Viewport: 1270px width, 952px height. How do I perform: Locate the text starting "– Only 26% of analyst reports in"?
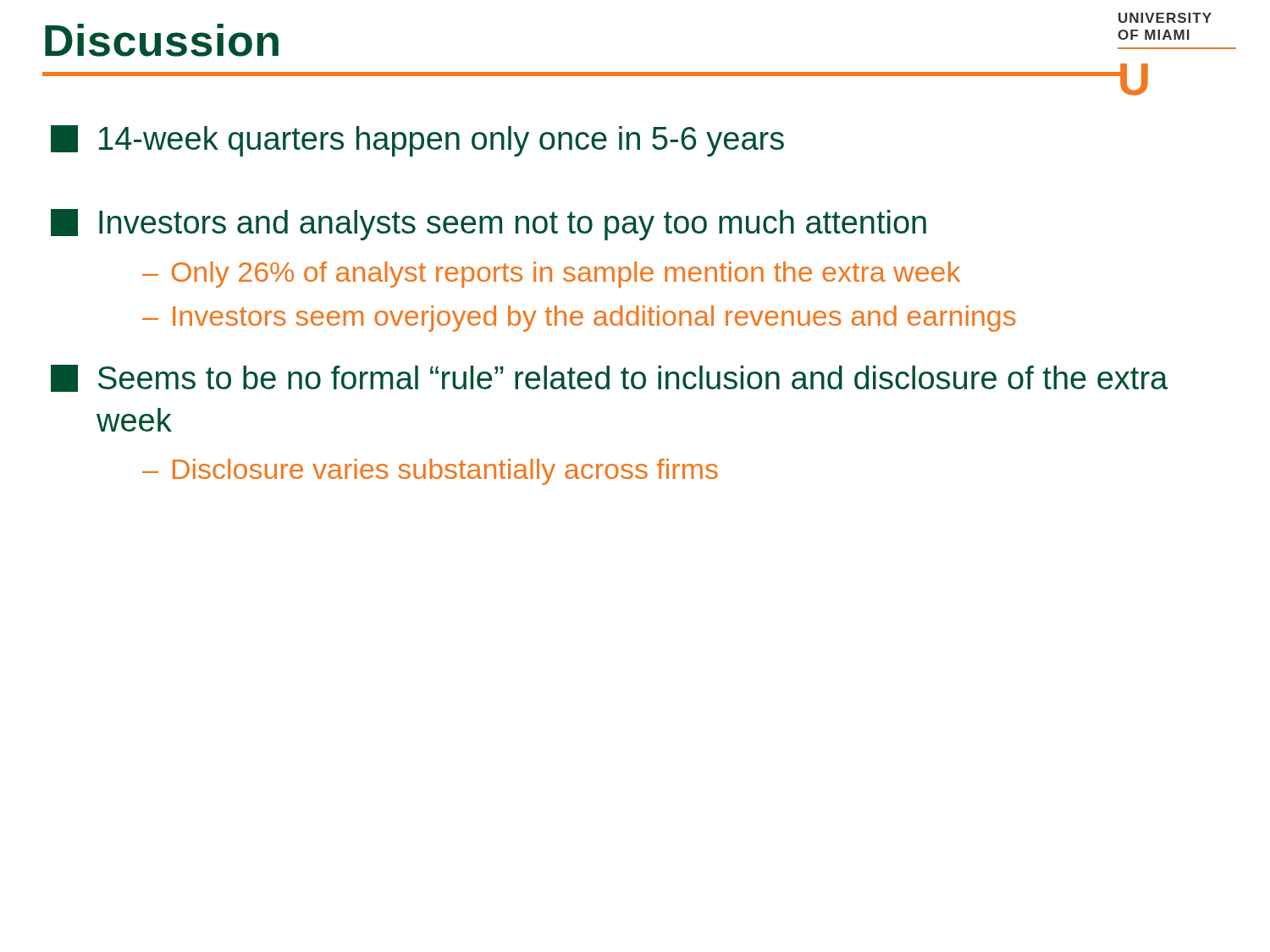tap(551, 272)
